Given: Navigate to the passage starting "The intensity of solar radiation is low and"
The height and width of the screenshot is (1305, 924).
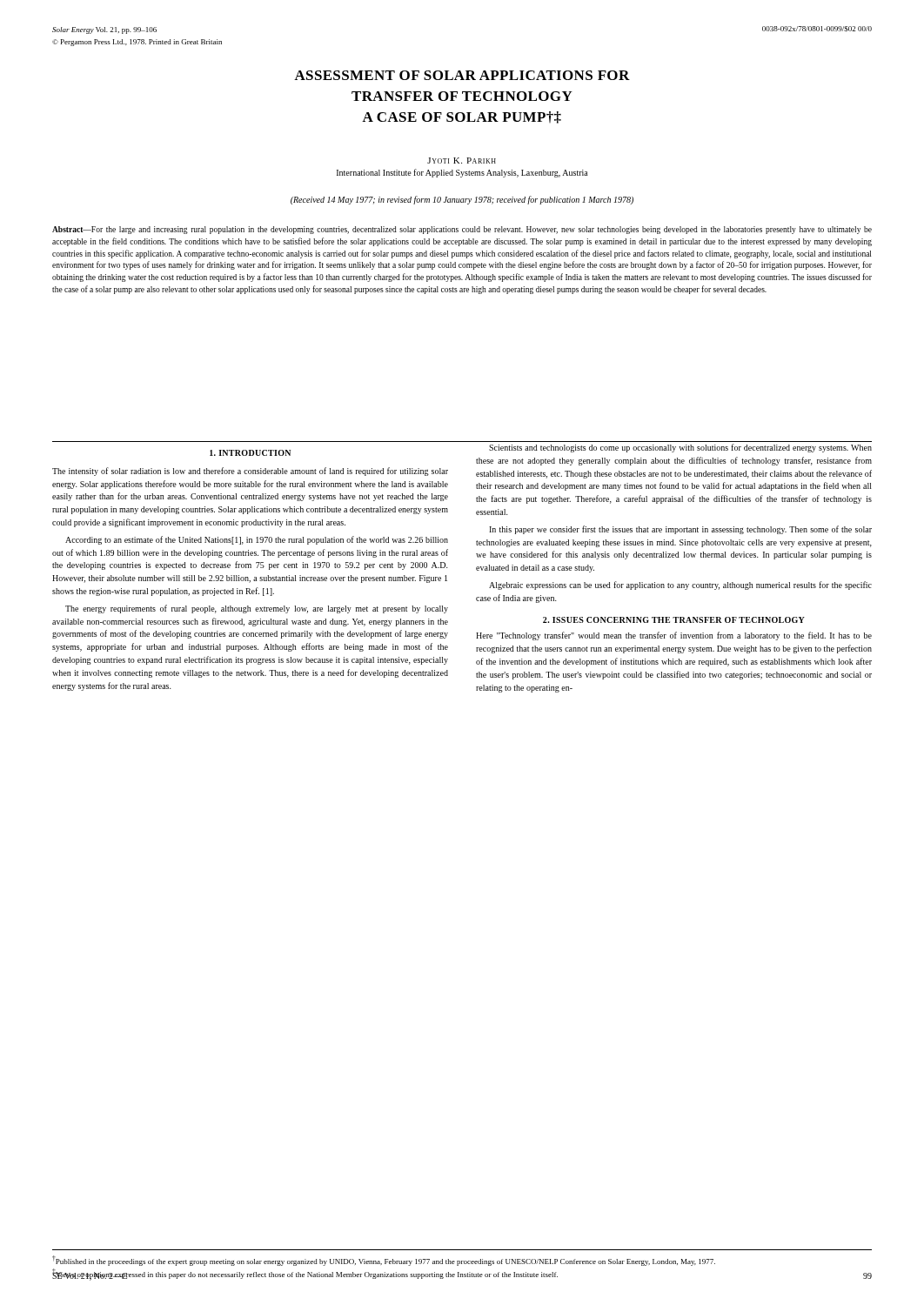Looking at the screenshot, I should (x=254, y=455).
